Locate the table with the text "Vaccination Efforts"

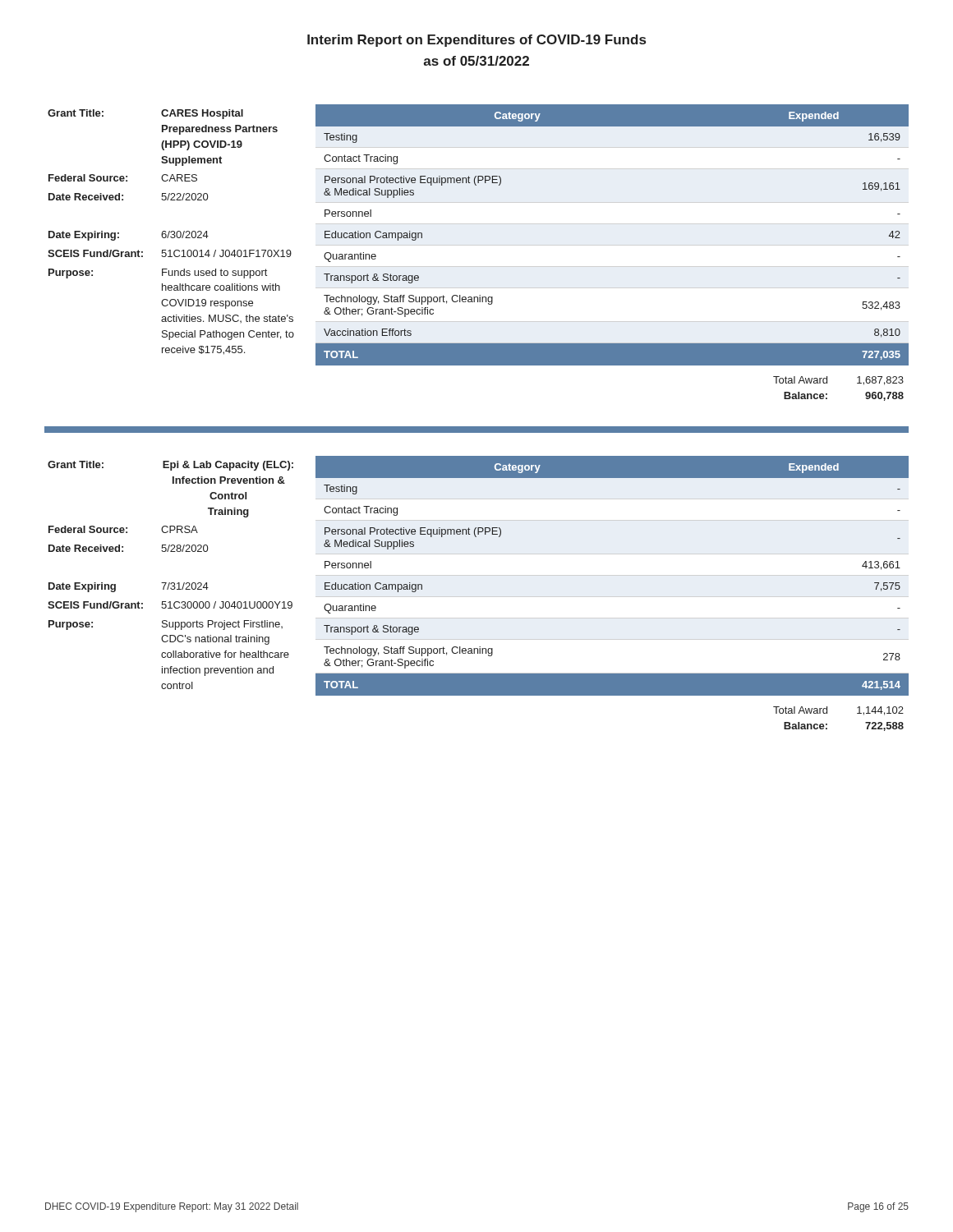612,235
